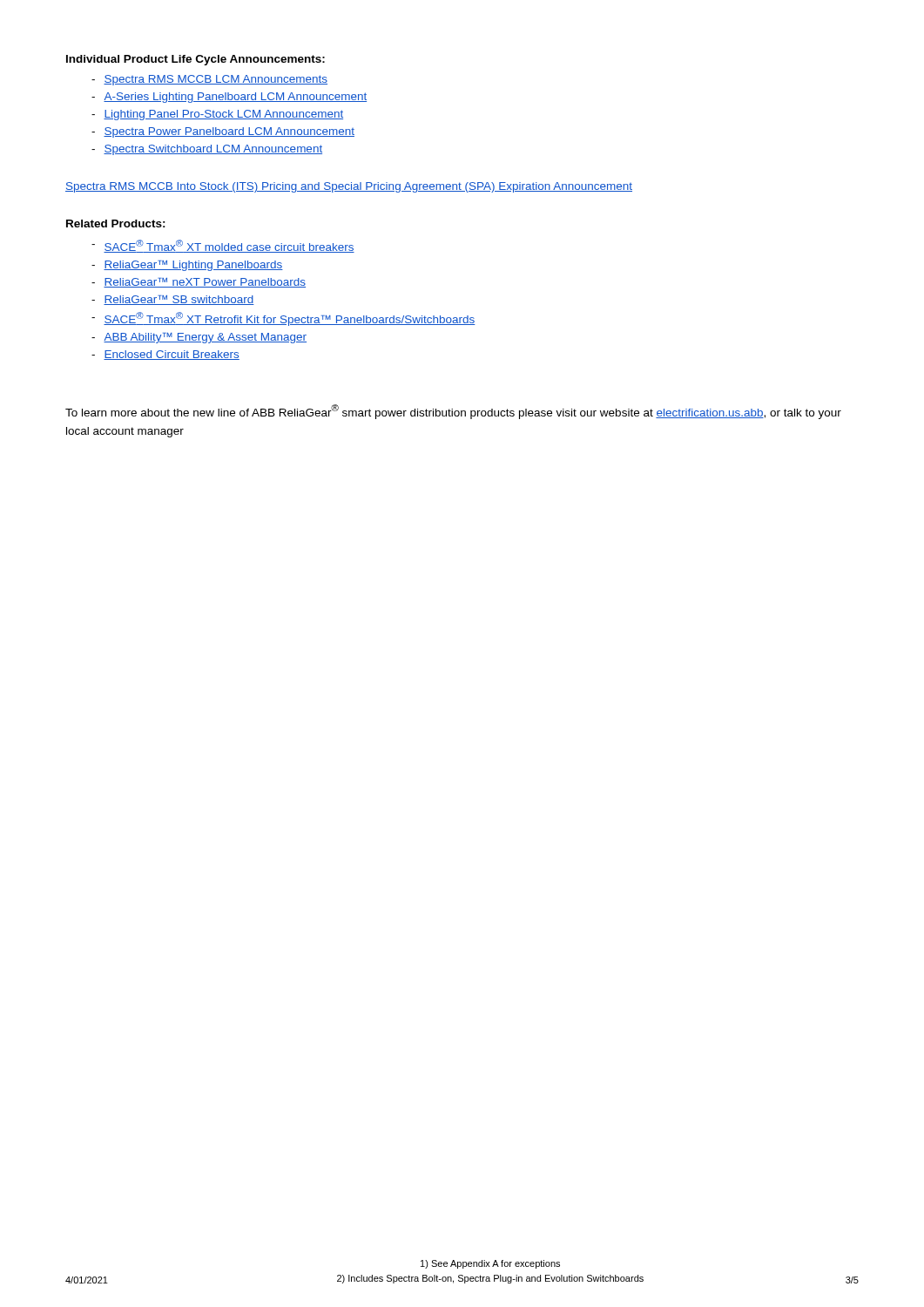Locate the list item that says "- ReliaGear™ neXT Power Panelboards"
This screenshot has width=924, height=1307.
[x=199, y=281]
